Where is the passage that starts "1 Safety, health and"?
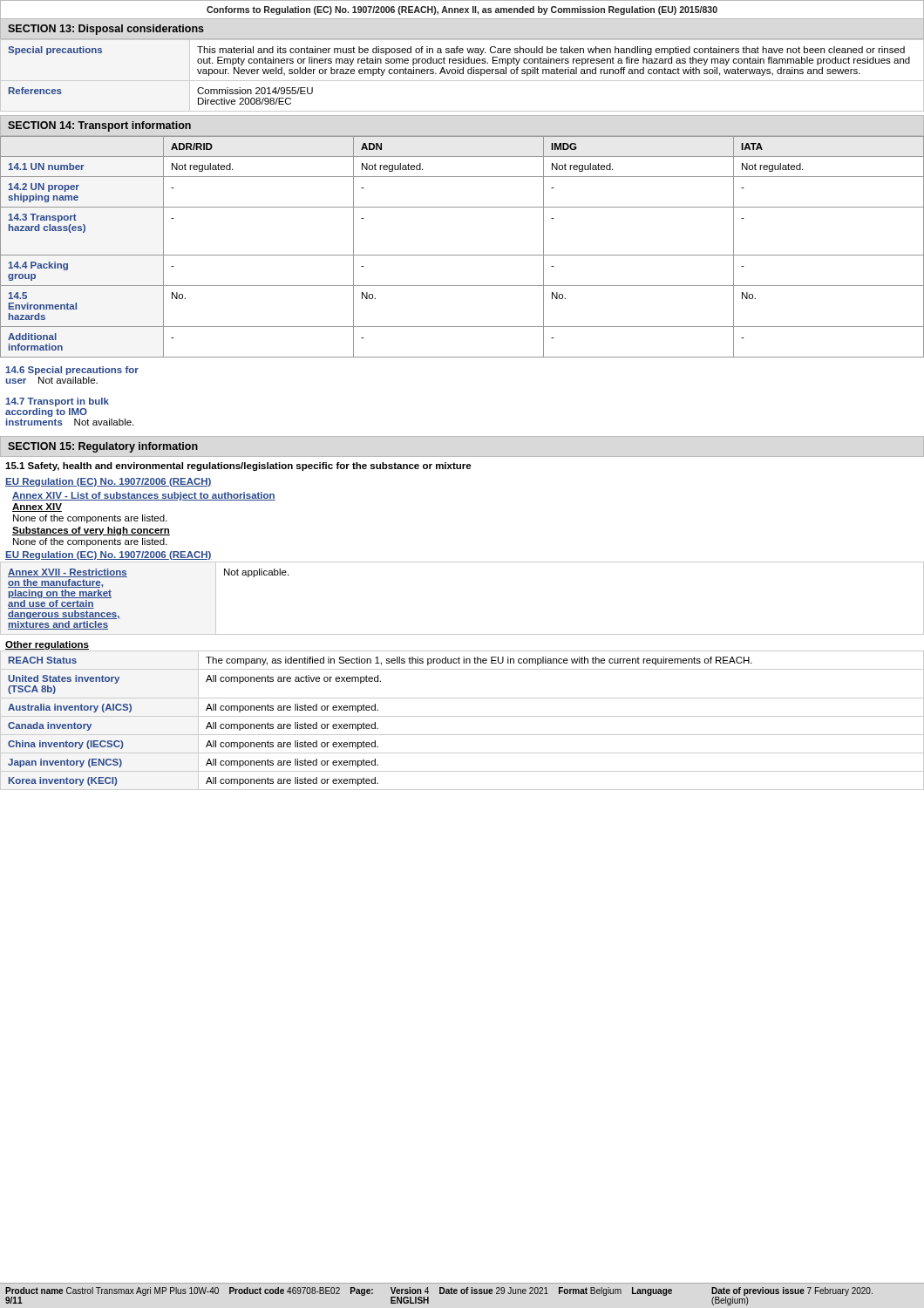Image resolution: width=924 pixels, height=1308 pixels. 238,466
